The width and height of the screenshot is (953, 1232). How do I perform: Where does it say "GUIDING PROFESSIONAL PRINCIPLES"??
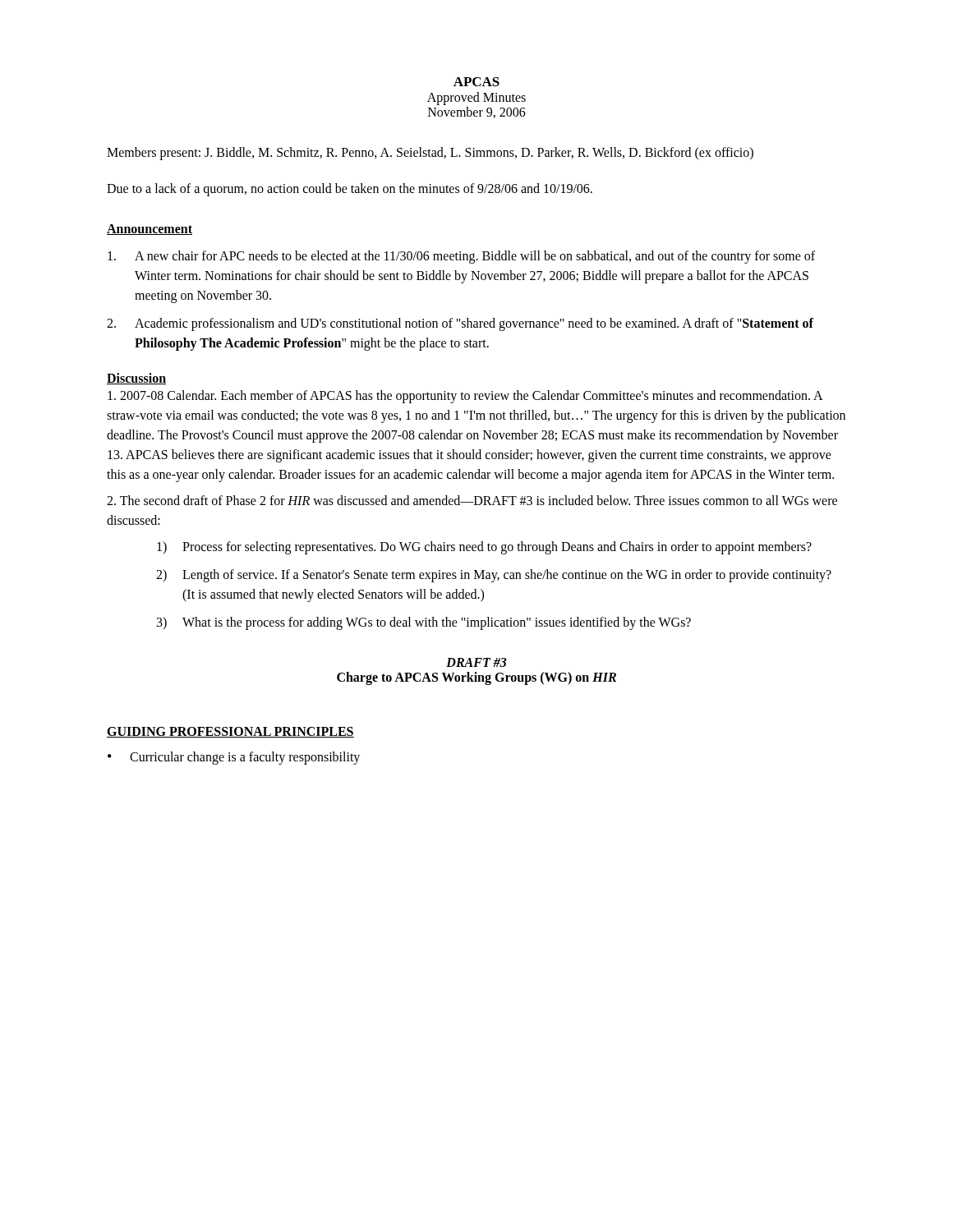[230, 732]
